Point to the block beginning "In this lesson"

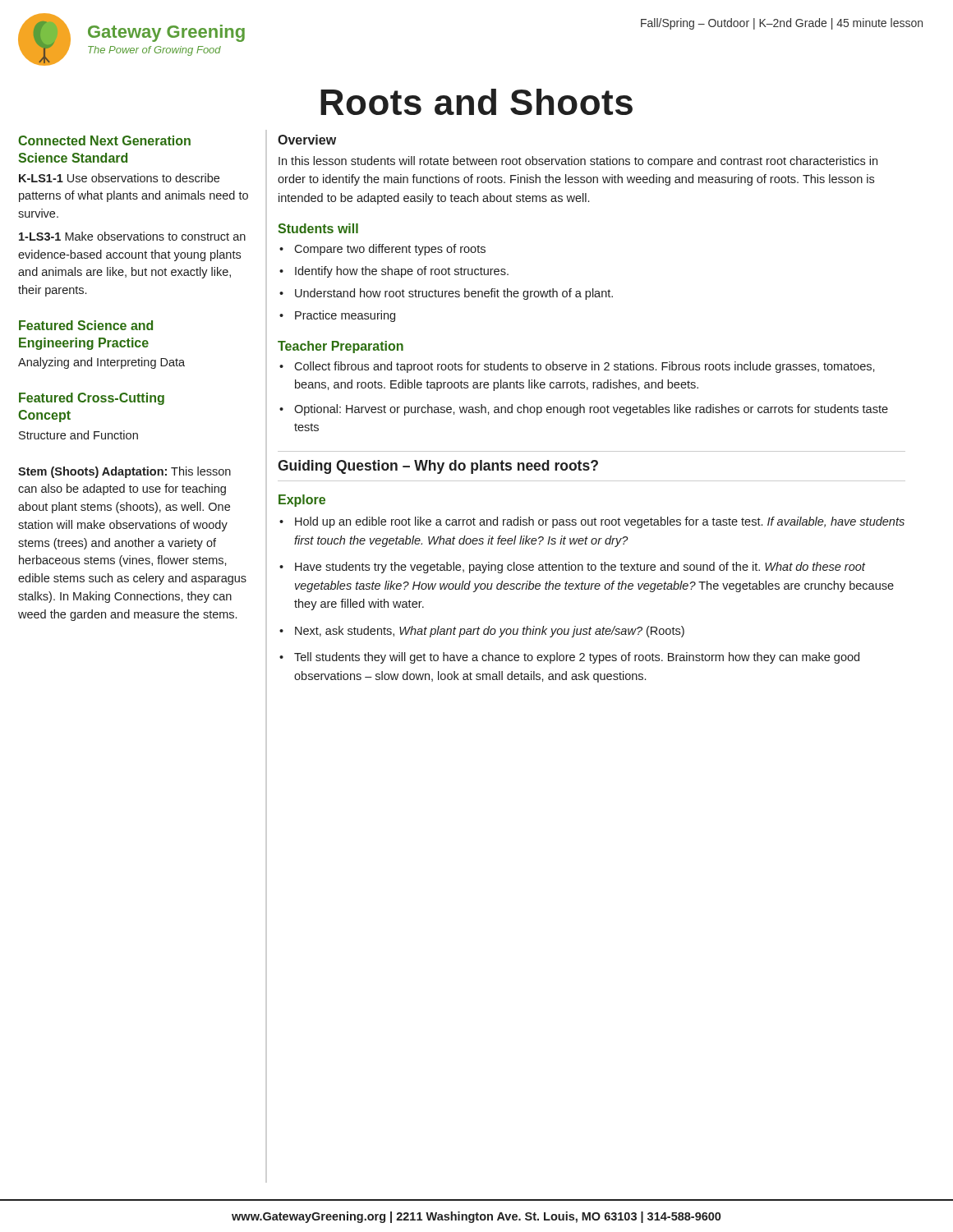click(x=578, y=179)
